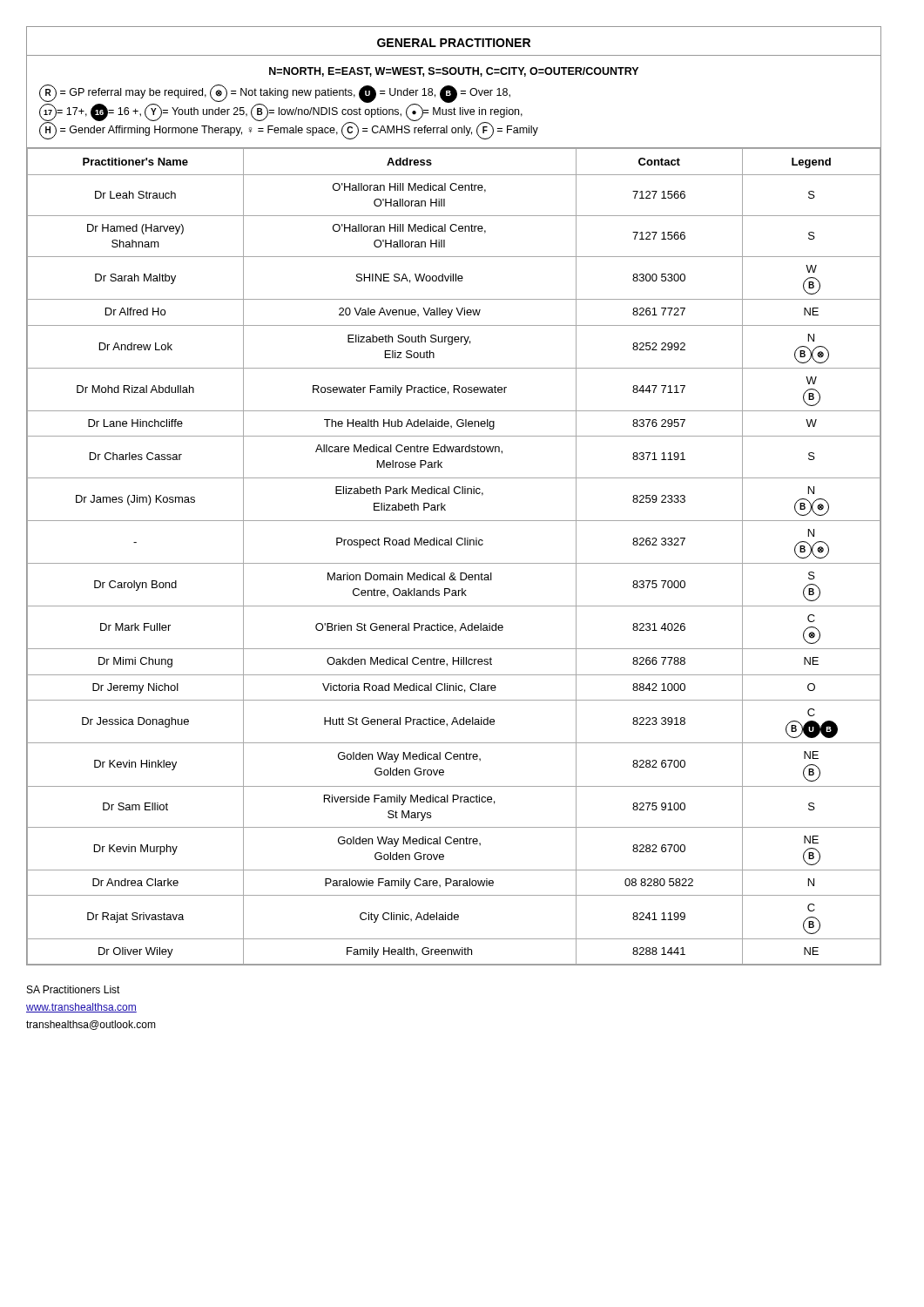924x1307 pixels.
Task: Locate the table with the text "City Clinic, Adelaide"
Action: click(x=454, y=556)
